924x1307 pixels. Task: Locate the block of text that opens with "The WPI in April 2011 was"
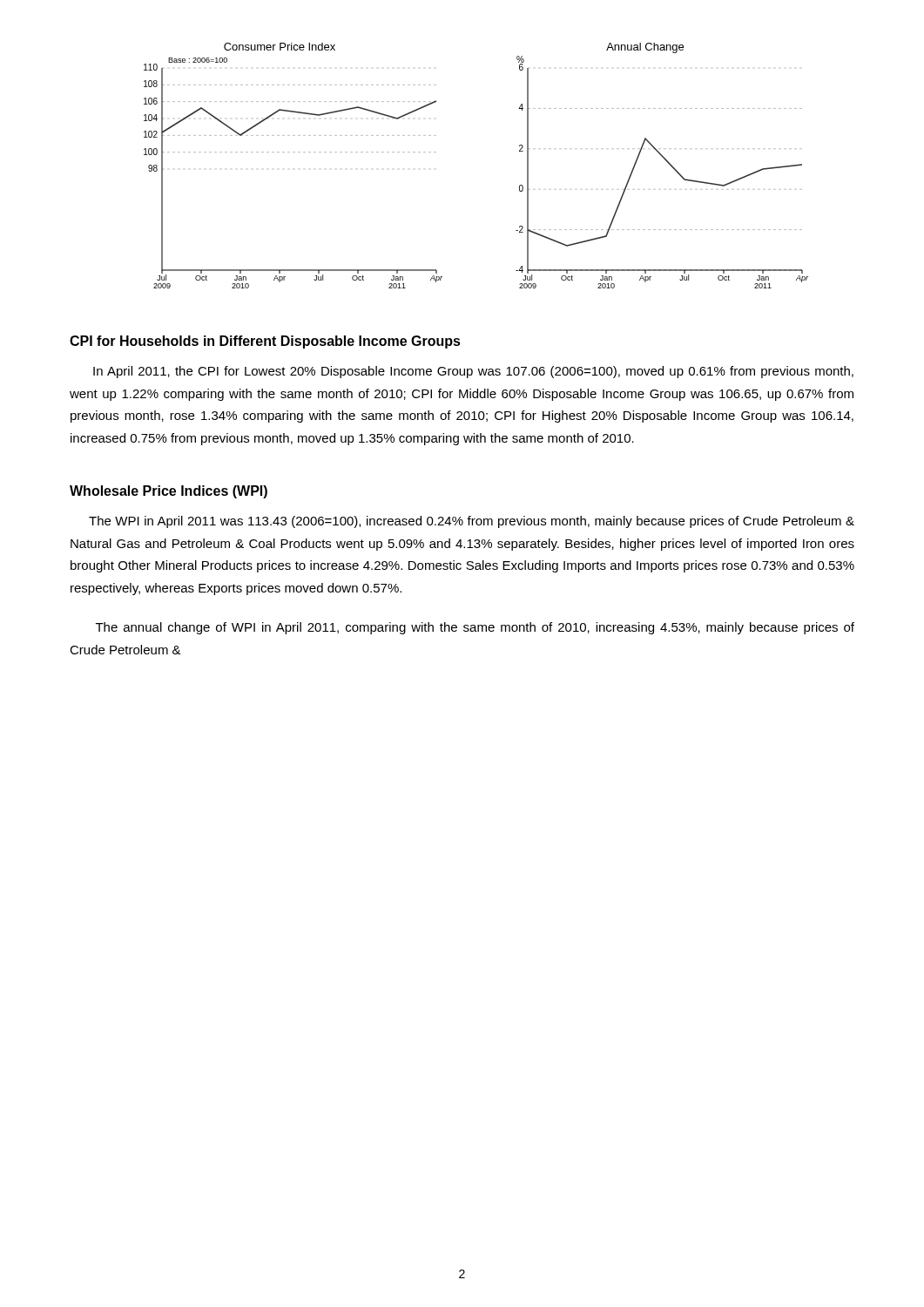(462, 554)
